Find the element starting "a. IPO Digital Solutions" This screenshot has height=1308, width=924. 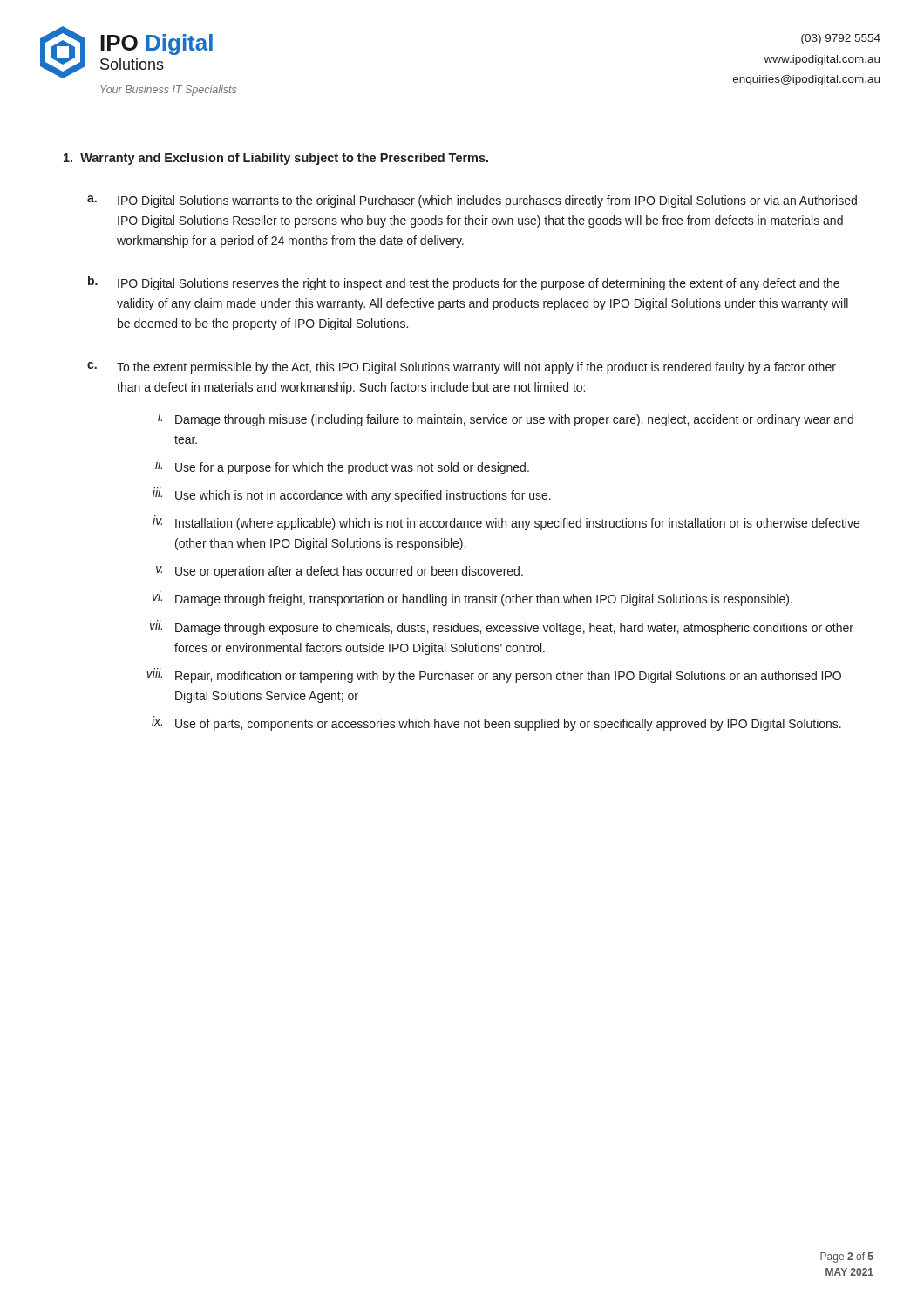[474, 221]
